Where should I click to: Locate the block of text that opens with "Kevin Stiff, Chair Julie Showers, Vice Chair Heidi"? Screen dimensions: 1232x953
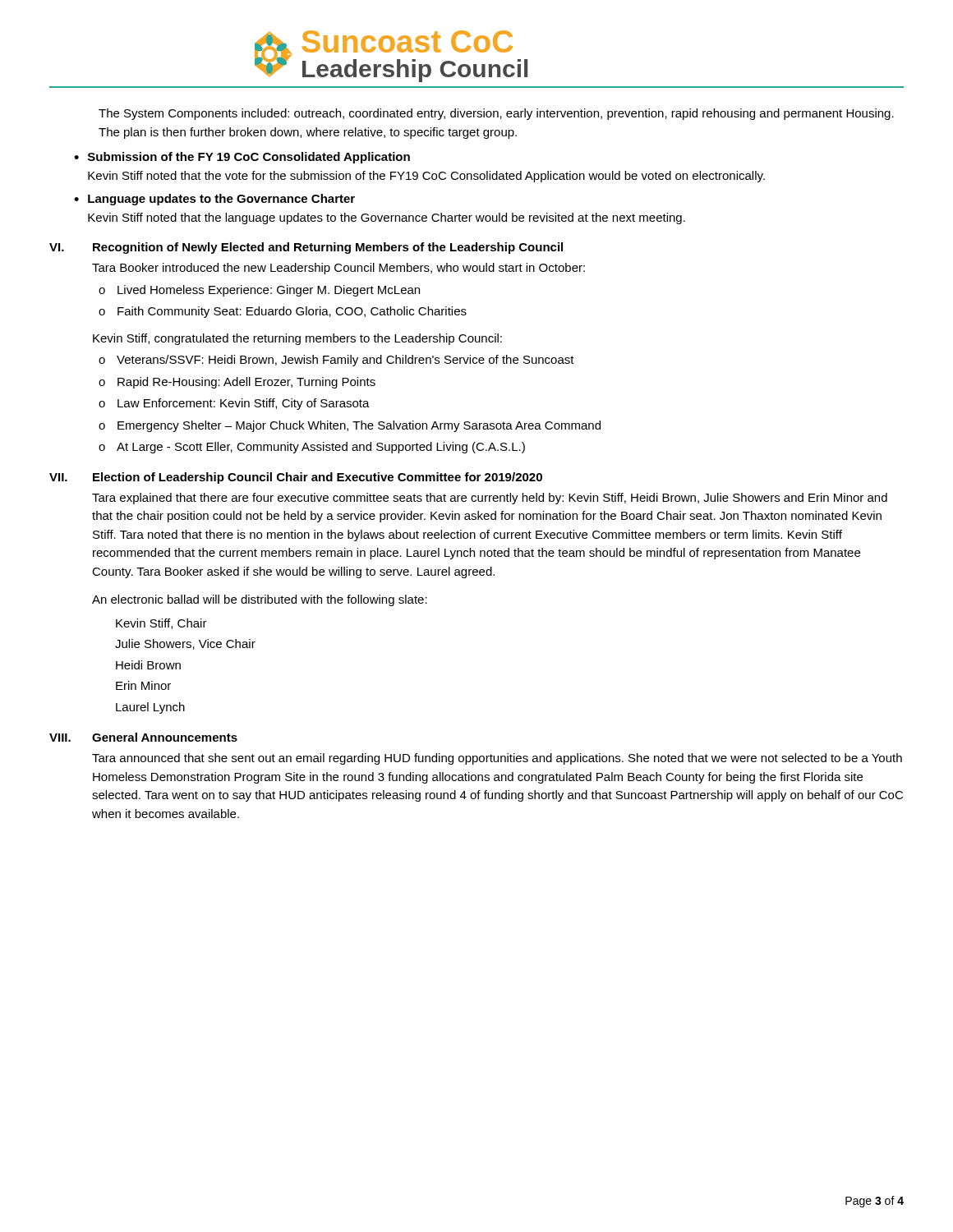point(185,664)
